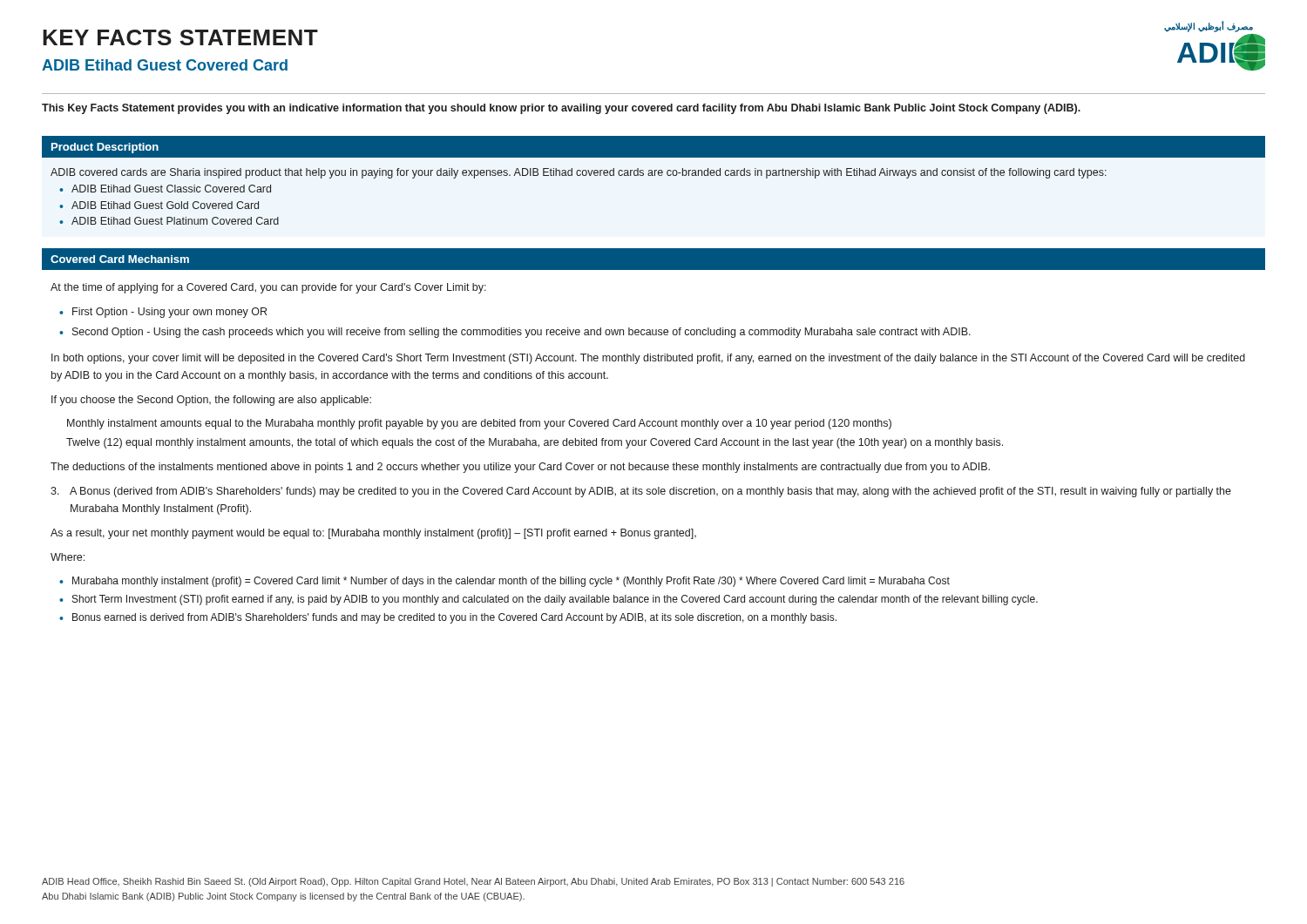This screenshot has height=924, width=1307.
Task: Click on the section header containing "Product Description"
Action: click(105, 147)
